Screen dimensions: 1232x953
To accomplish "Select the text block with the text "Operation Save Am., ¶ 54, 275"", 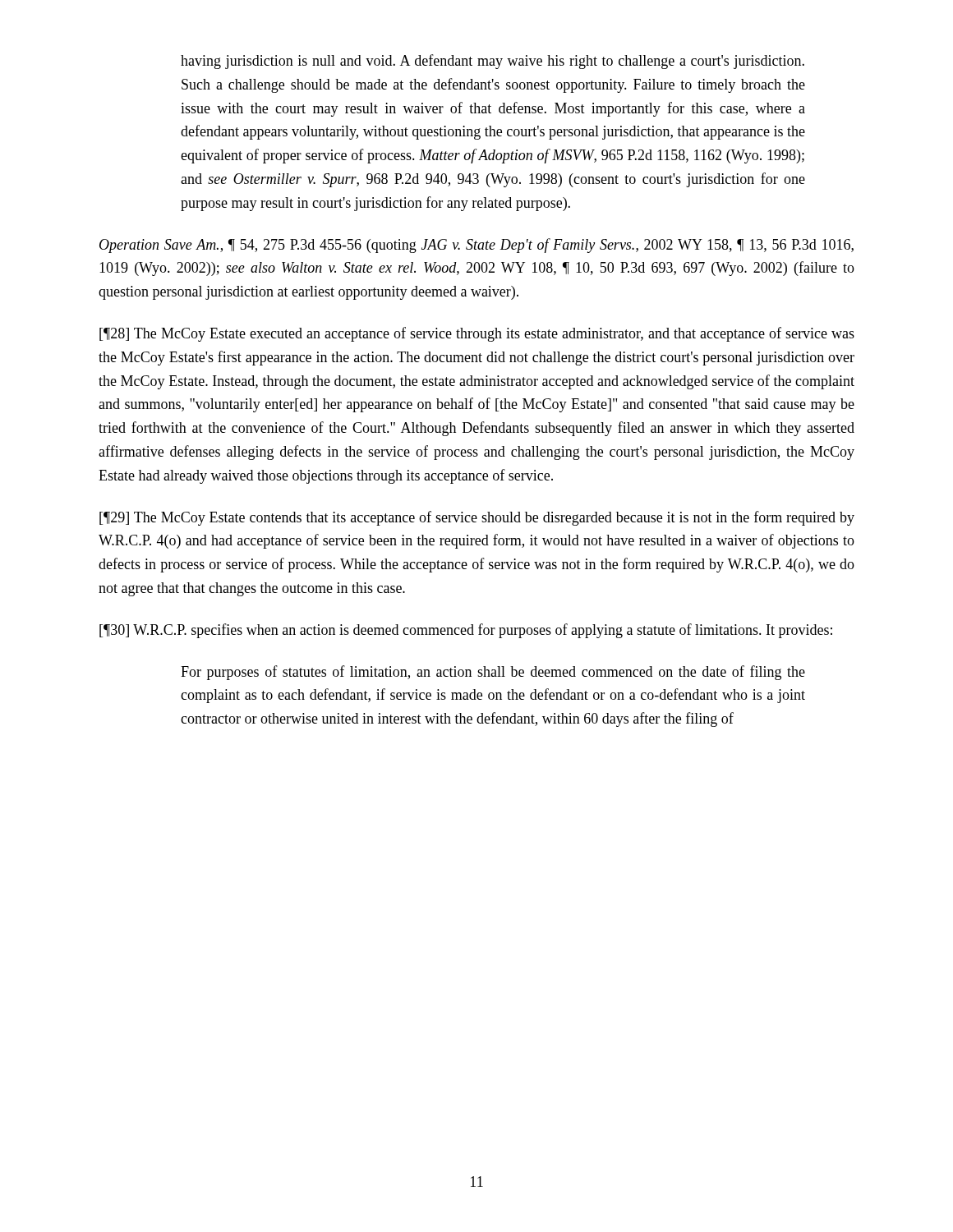I will coord(476,268).
